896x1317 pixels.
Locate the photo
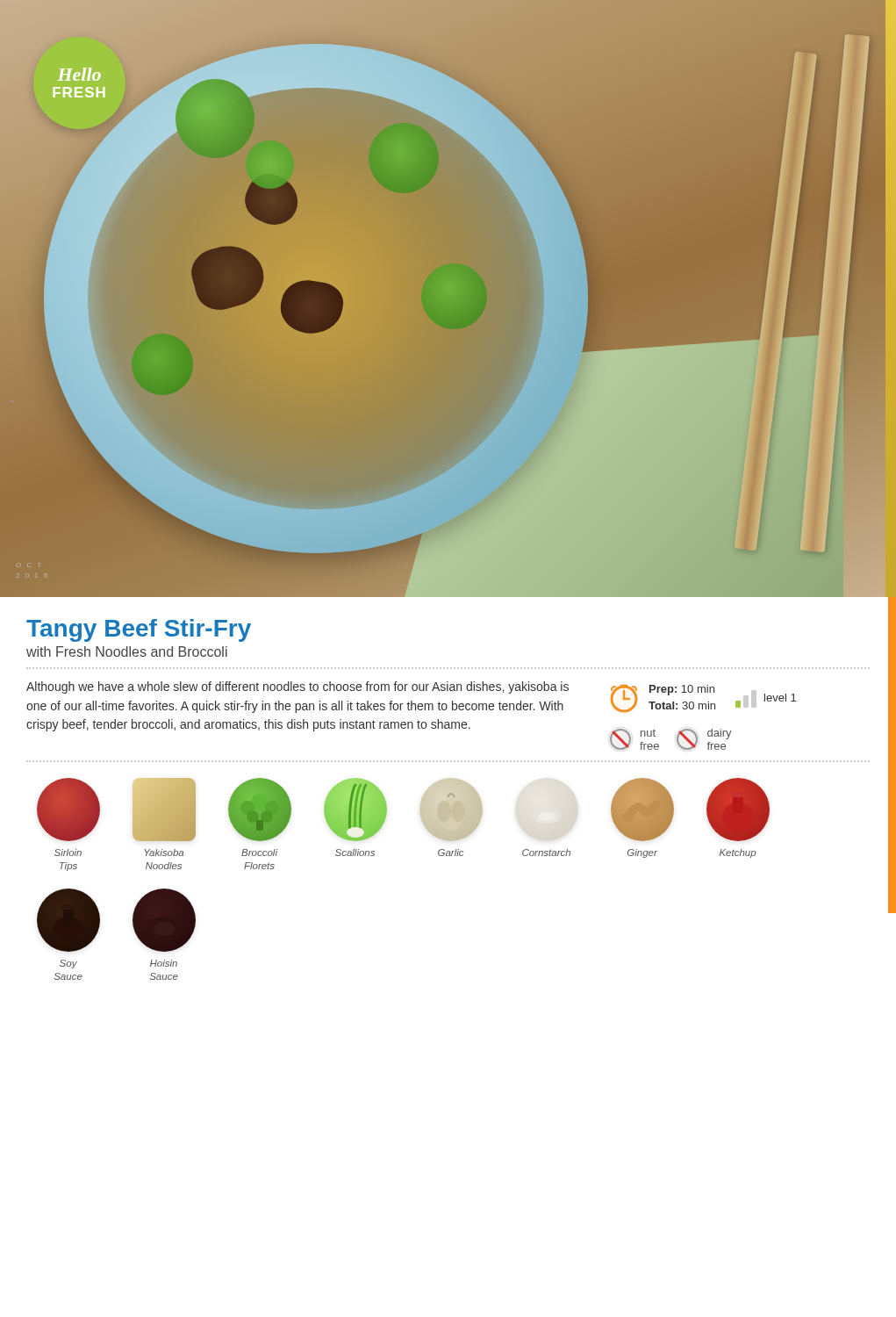(x=448, y=298)
